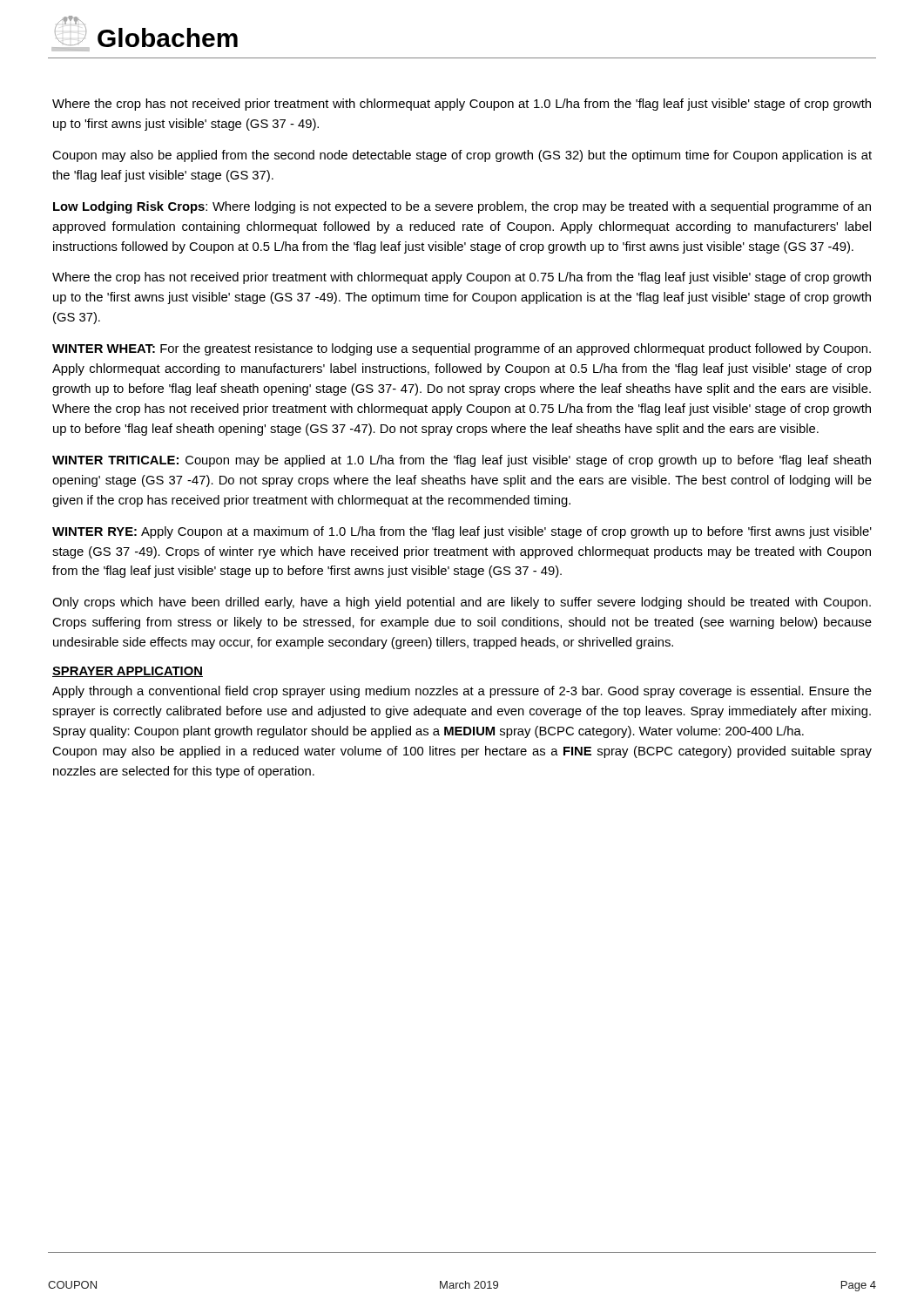Where is the passage that starts "WINTER RYE: Apply"?

pos(462,551)
